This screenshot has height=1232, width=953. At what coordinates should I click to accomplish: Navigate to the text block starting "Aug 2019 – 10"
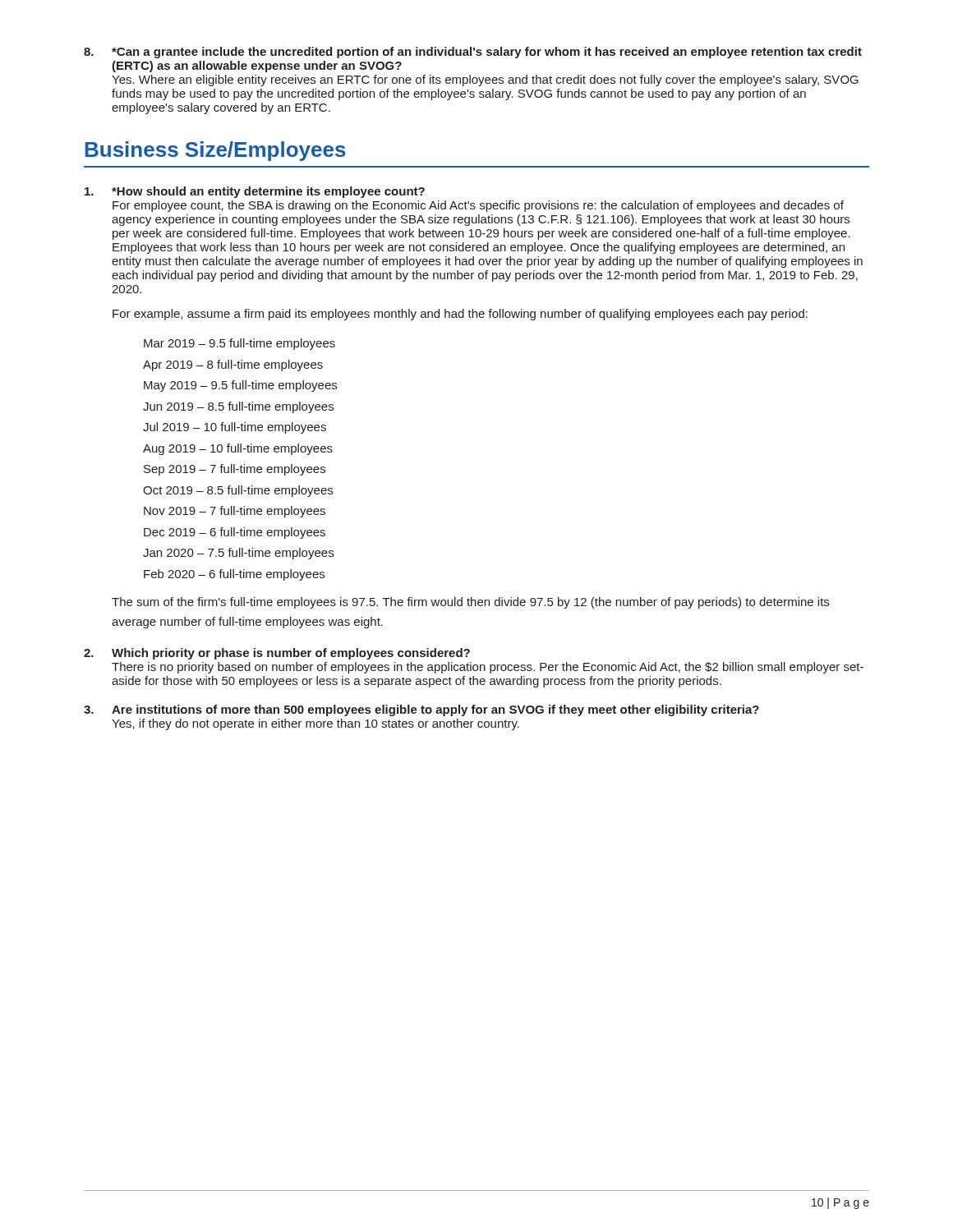click(x=238, y=448)
